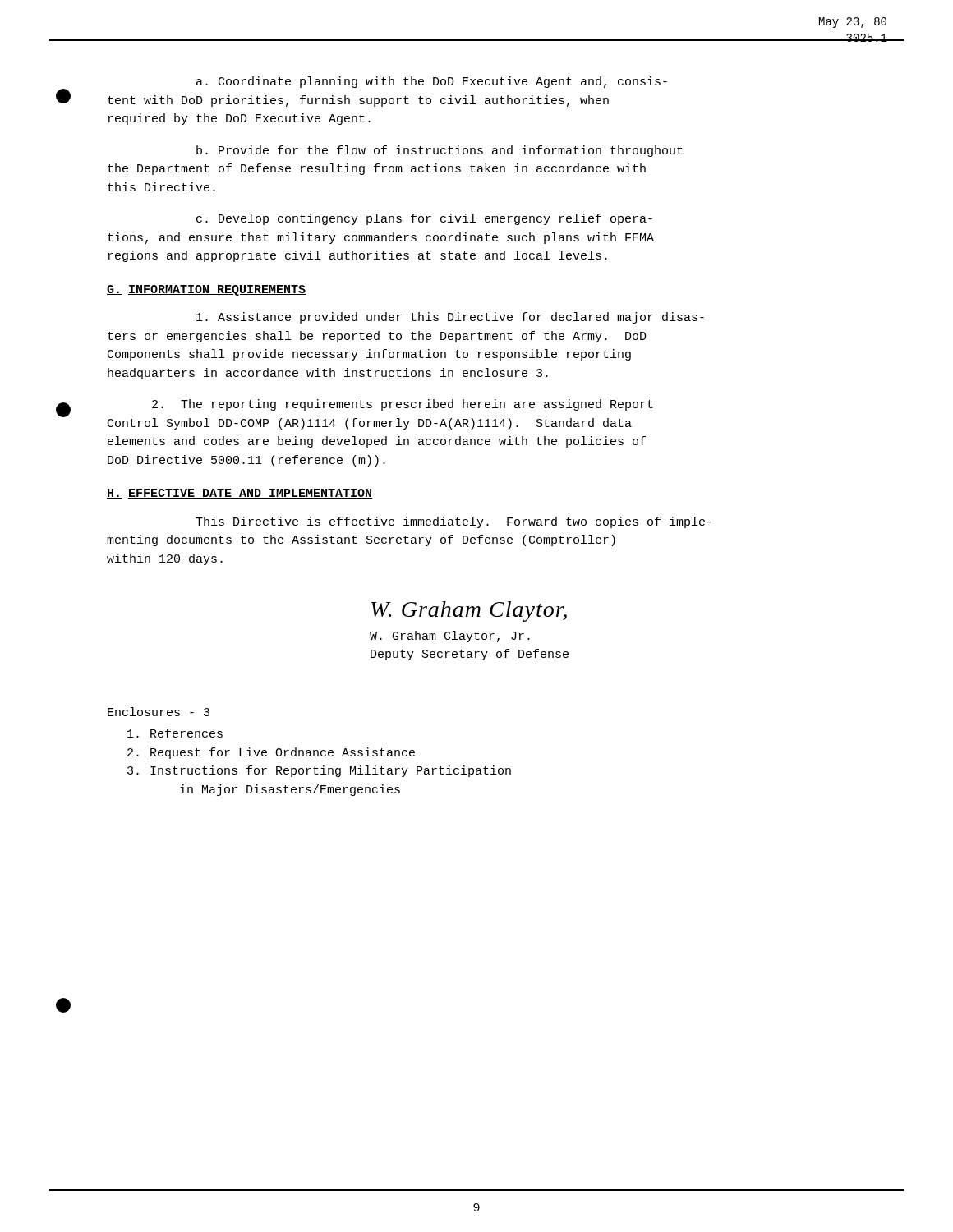
Task: Locate the text block with the text "b. Provide for the flow of instructions and"
Action: pos(395,170)
